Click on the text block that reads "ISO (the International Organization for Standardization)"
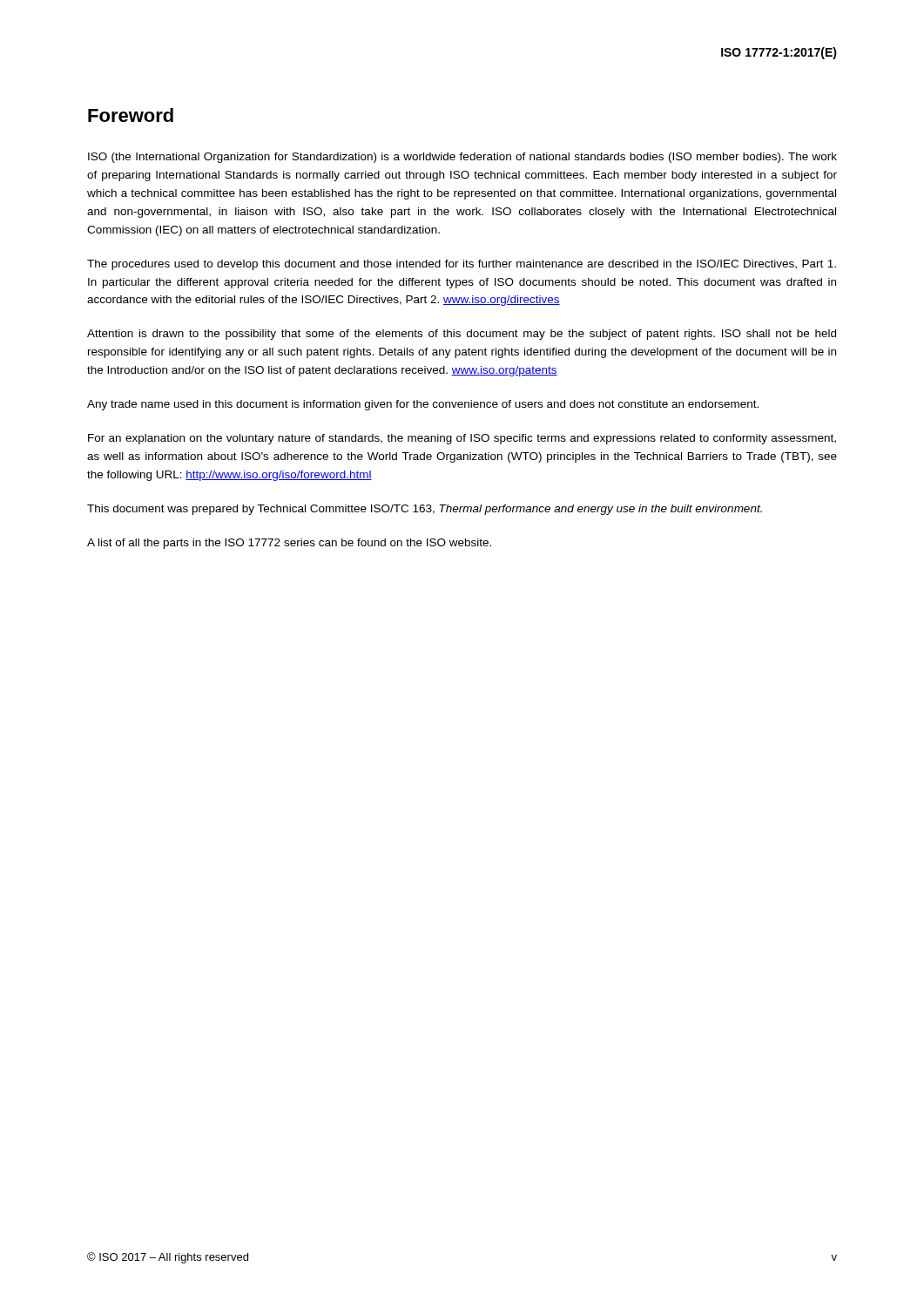This screenshot has width=924, height=1307. coord(462,193)
